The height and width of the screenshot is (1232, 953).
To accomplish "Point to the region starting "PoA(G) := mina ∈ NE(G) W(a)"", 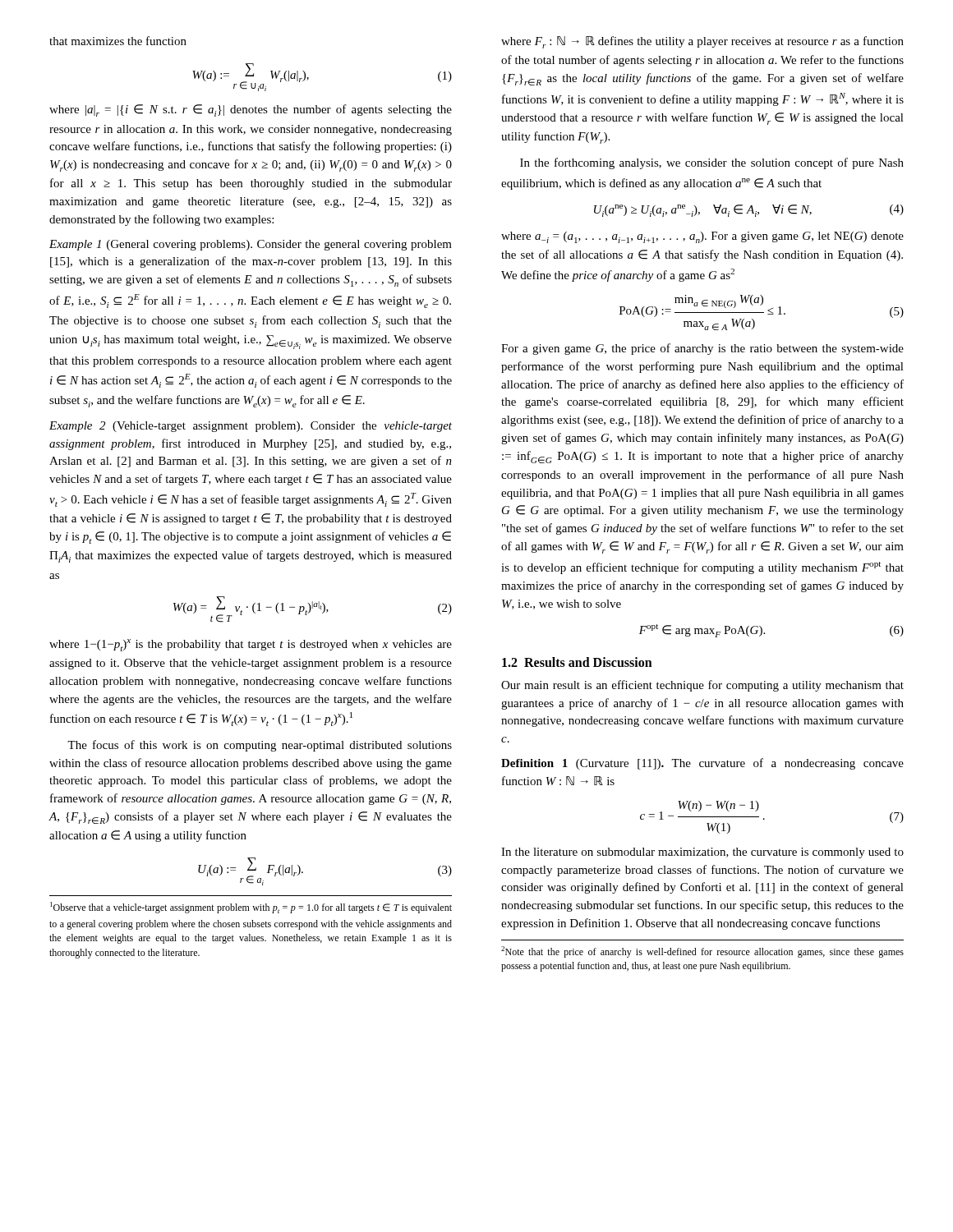I will (x=761, y=312).
